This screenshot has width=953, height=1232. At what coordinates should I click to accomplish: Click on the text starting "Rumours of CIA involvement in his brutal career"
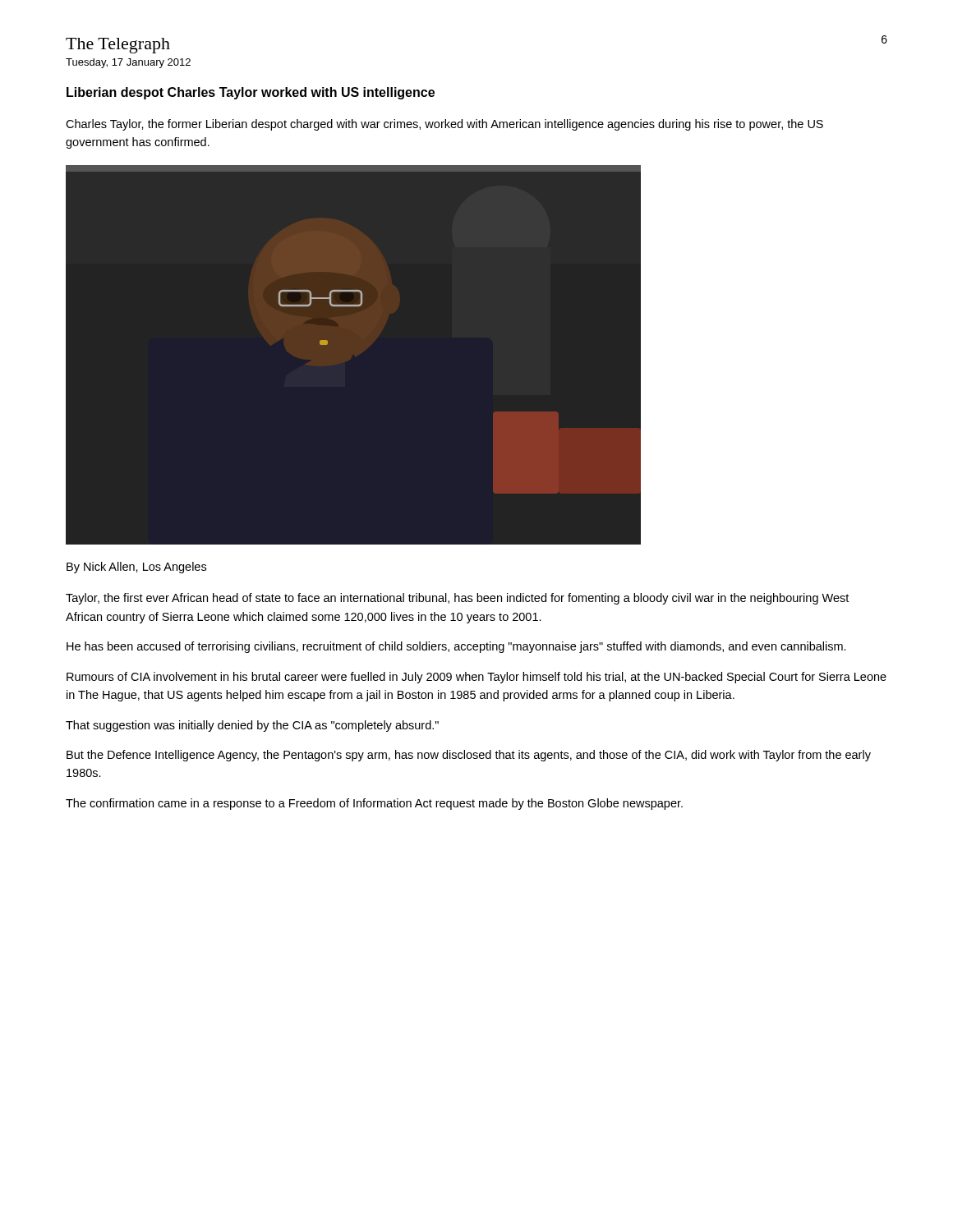point(476,686)
